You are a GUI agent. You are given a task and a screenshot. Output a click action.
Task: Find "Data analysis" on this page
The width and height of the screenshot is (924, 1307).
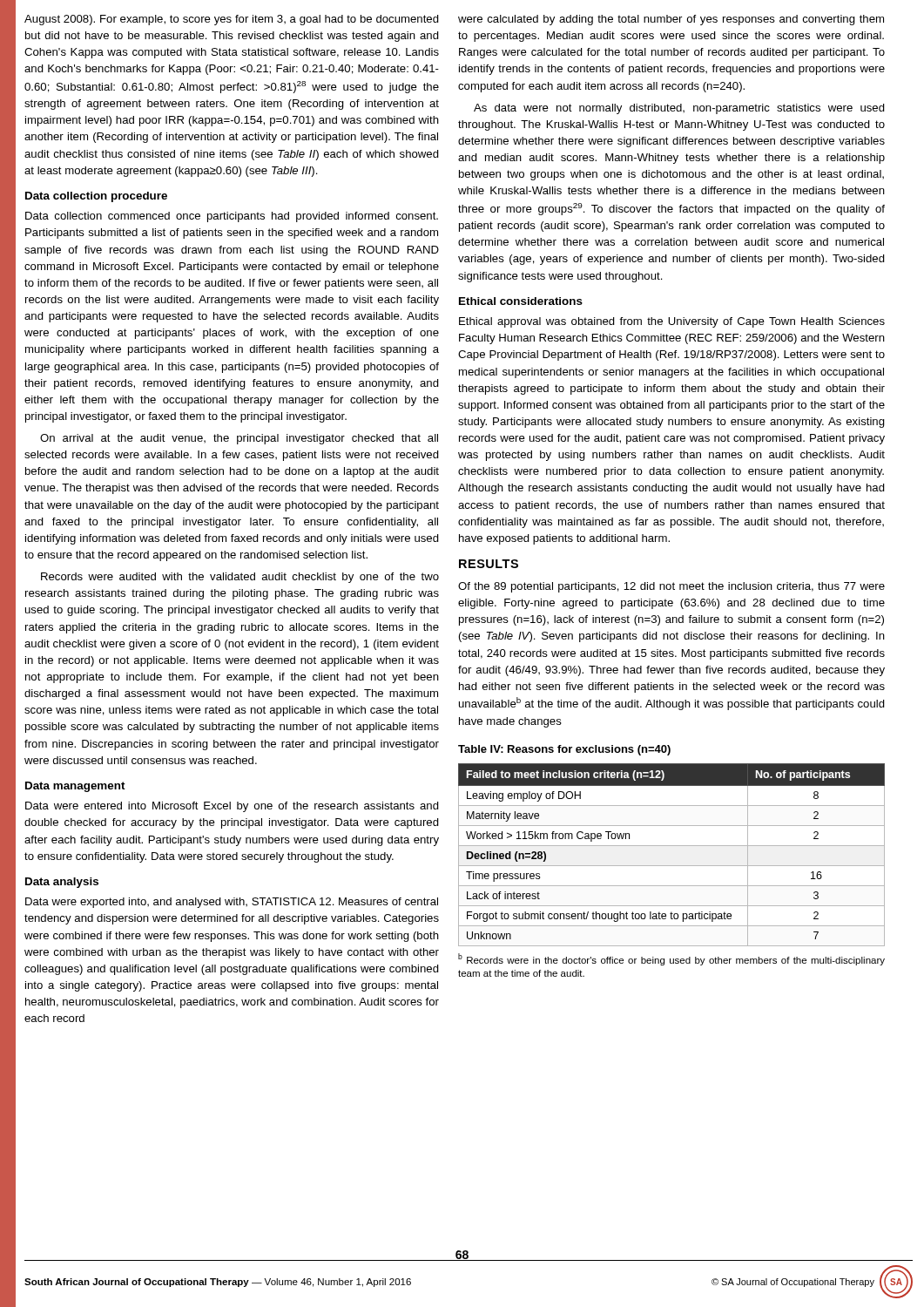click(62, 883)
